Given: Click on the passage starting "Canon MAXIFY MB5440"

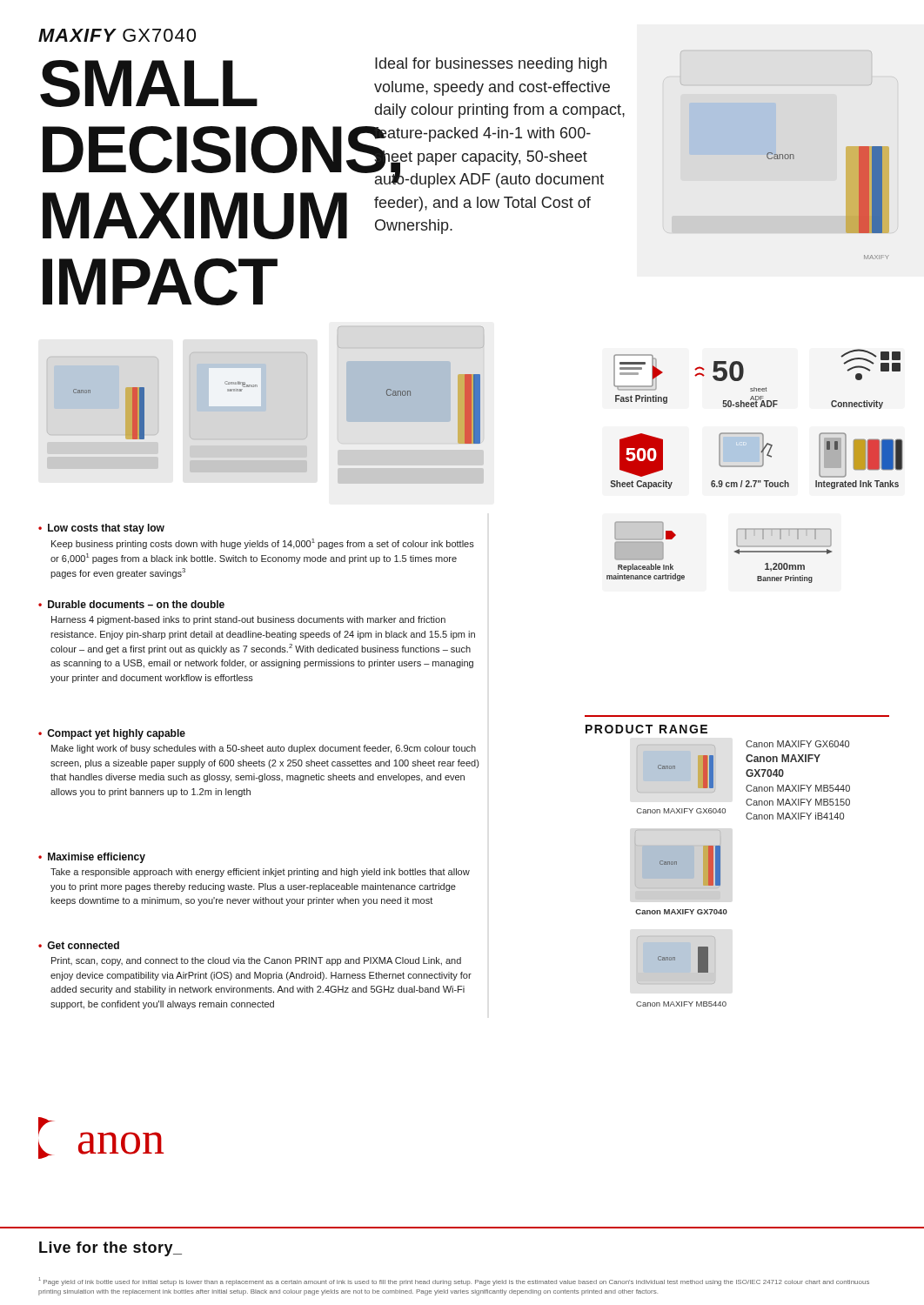Looking at the screenshot, I should [x=681, y=1004].
